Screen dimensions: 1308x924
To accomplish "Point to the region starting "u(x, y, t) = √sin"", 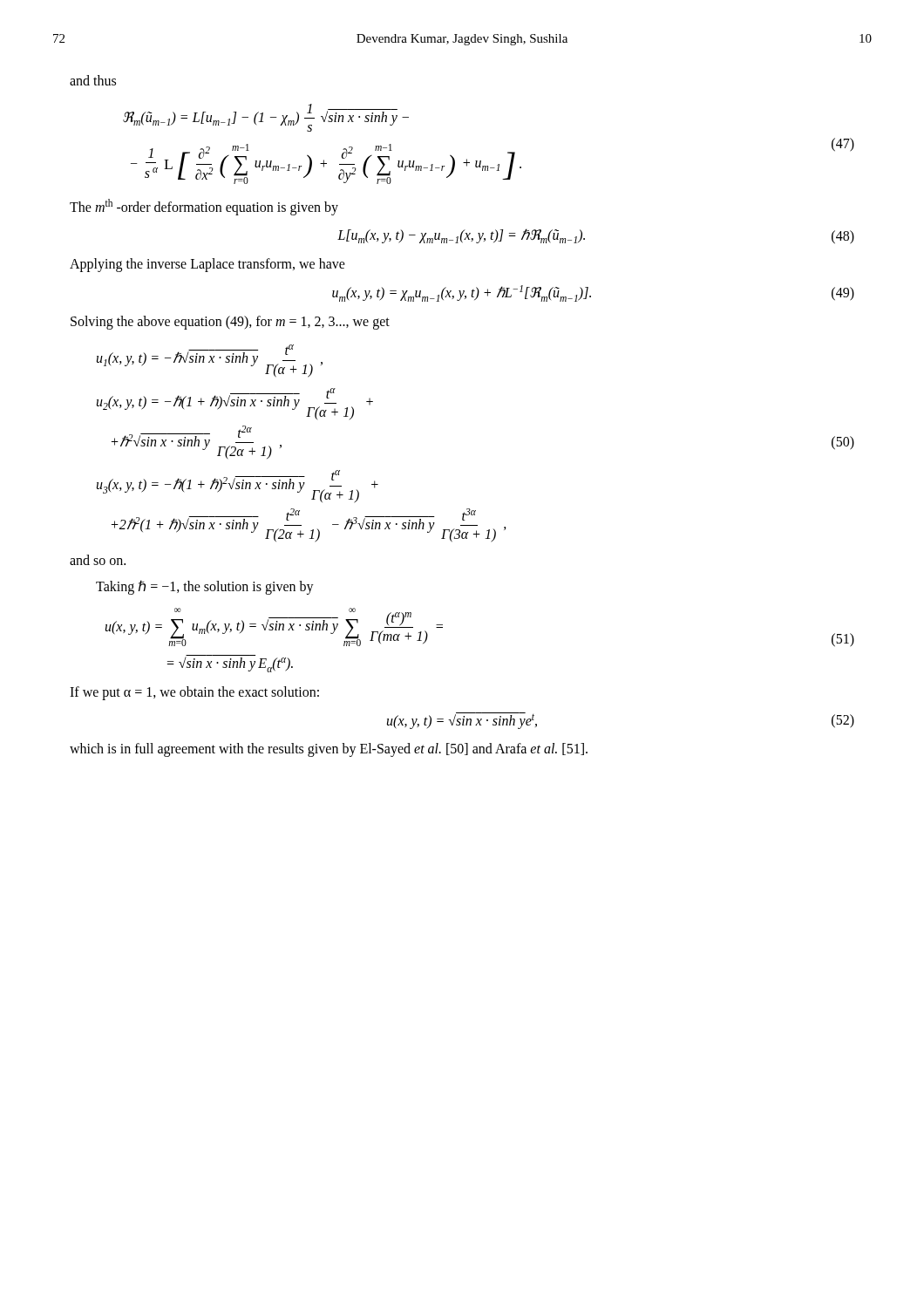I will coord(494,721).
